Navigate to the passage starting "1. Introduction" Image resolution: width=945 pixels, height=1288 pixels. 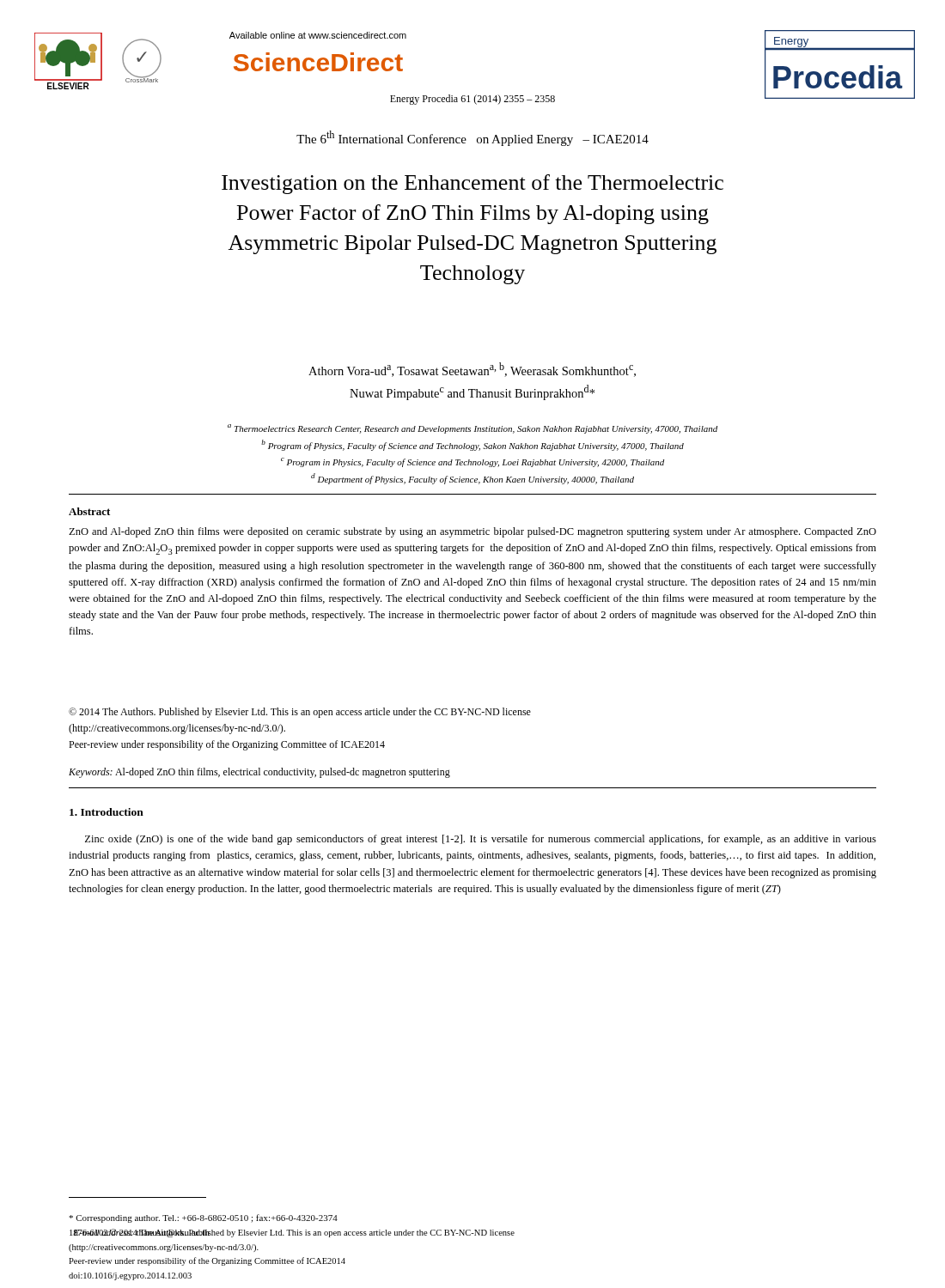[x=106, y=812]
